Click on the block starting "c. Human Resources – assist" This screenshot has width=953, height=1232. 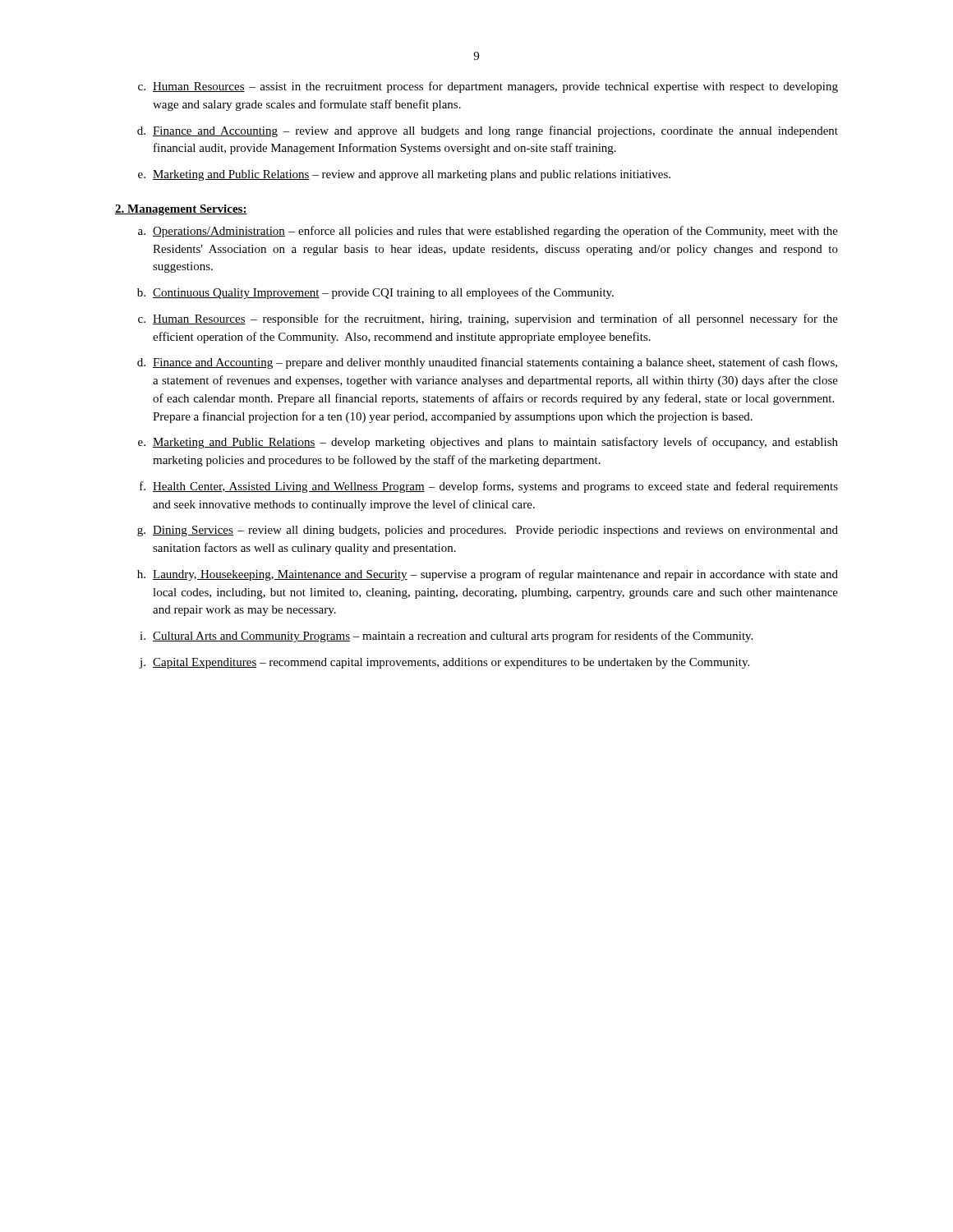click(476, 96)
